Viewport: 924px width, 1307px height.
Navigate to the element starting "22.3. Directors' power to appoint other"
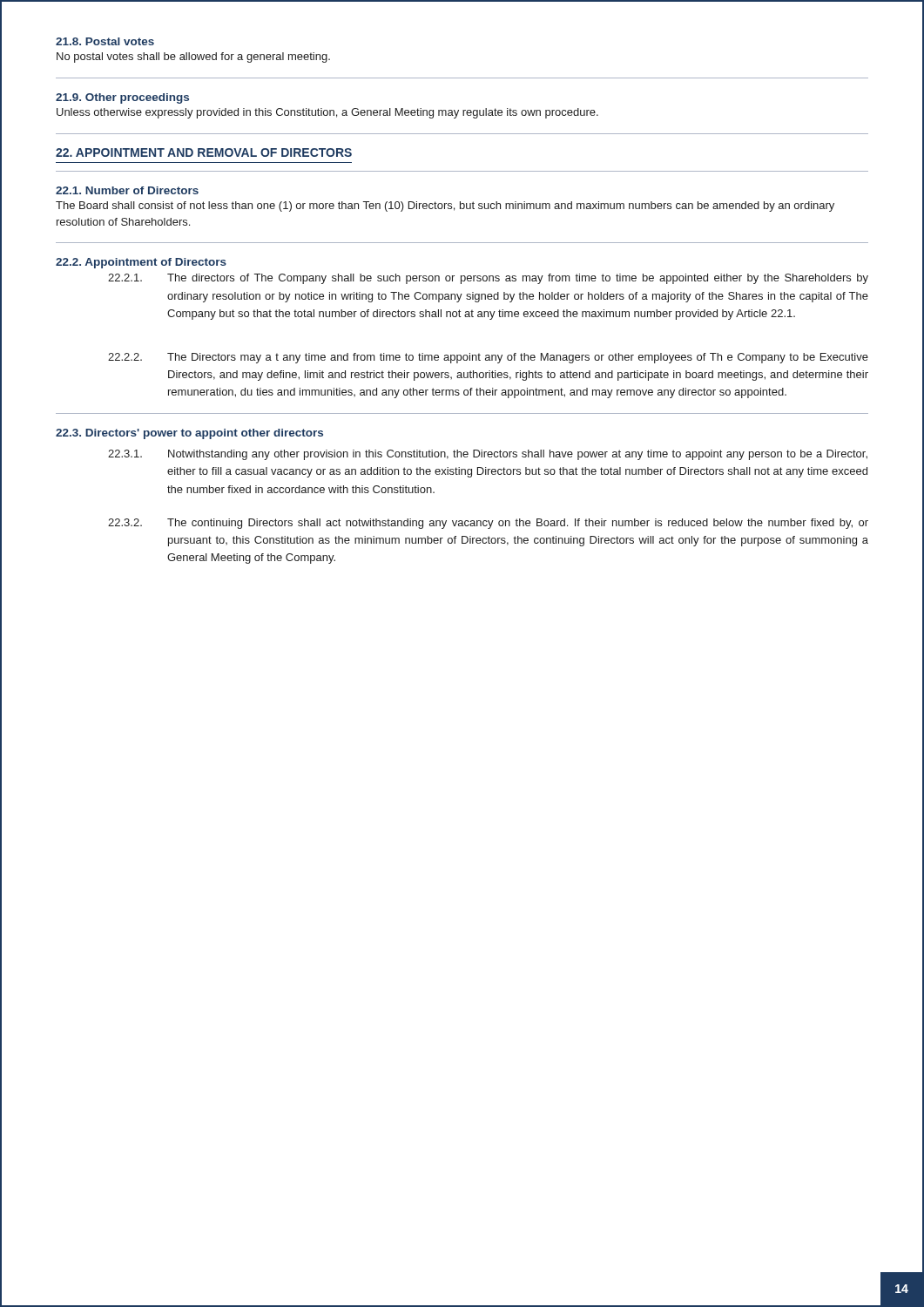coord(190,433)
